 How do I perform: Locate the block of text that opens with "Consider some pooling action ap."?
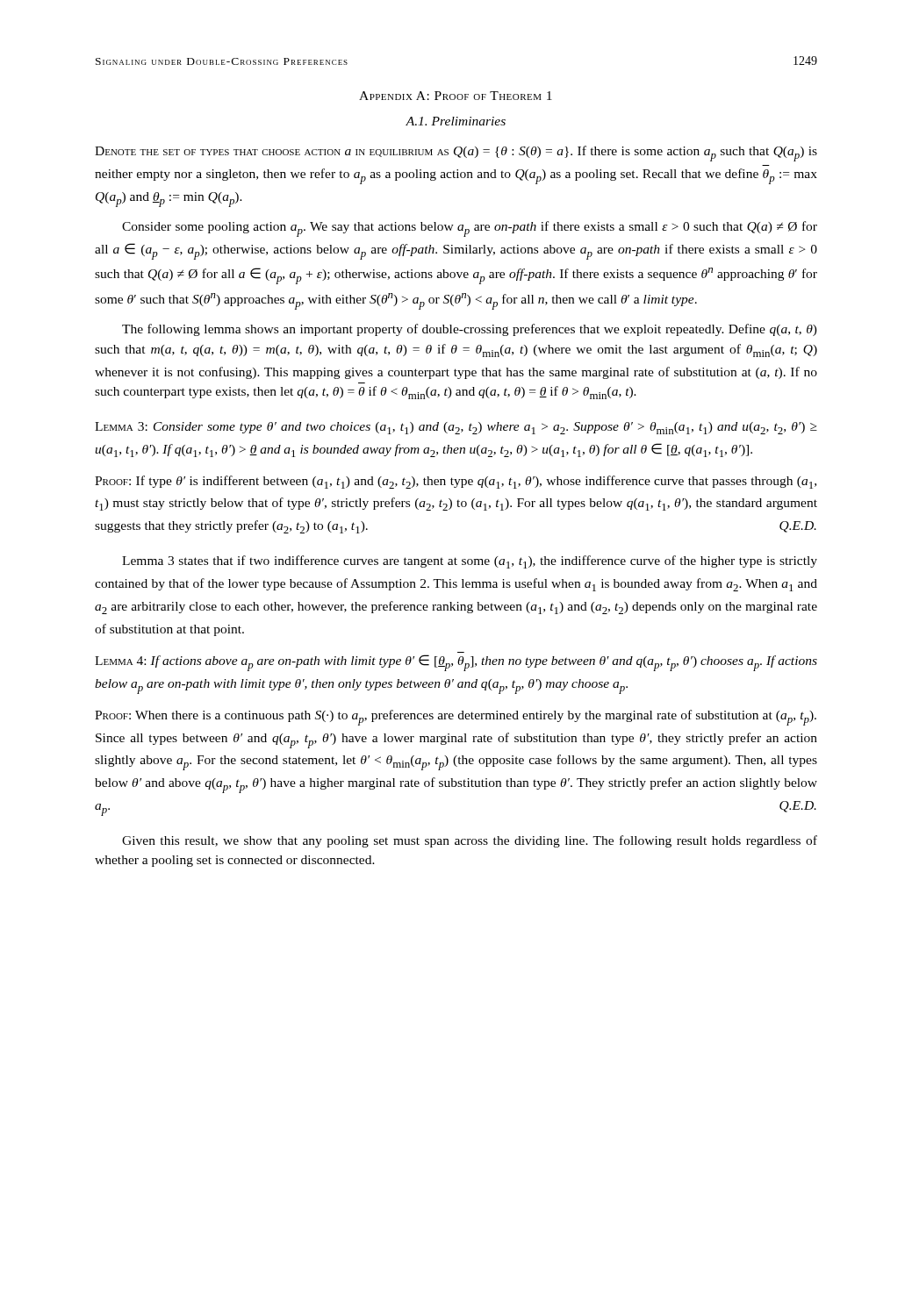click(456, 264)
